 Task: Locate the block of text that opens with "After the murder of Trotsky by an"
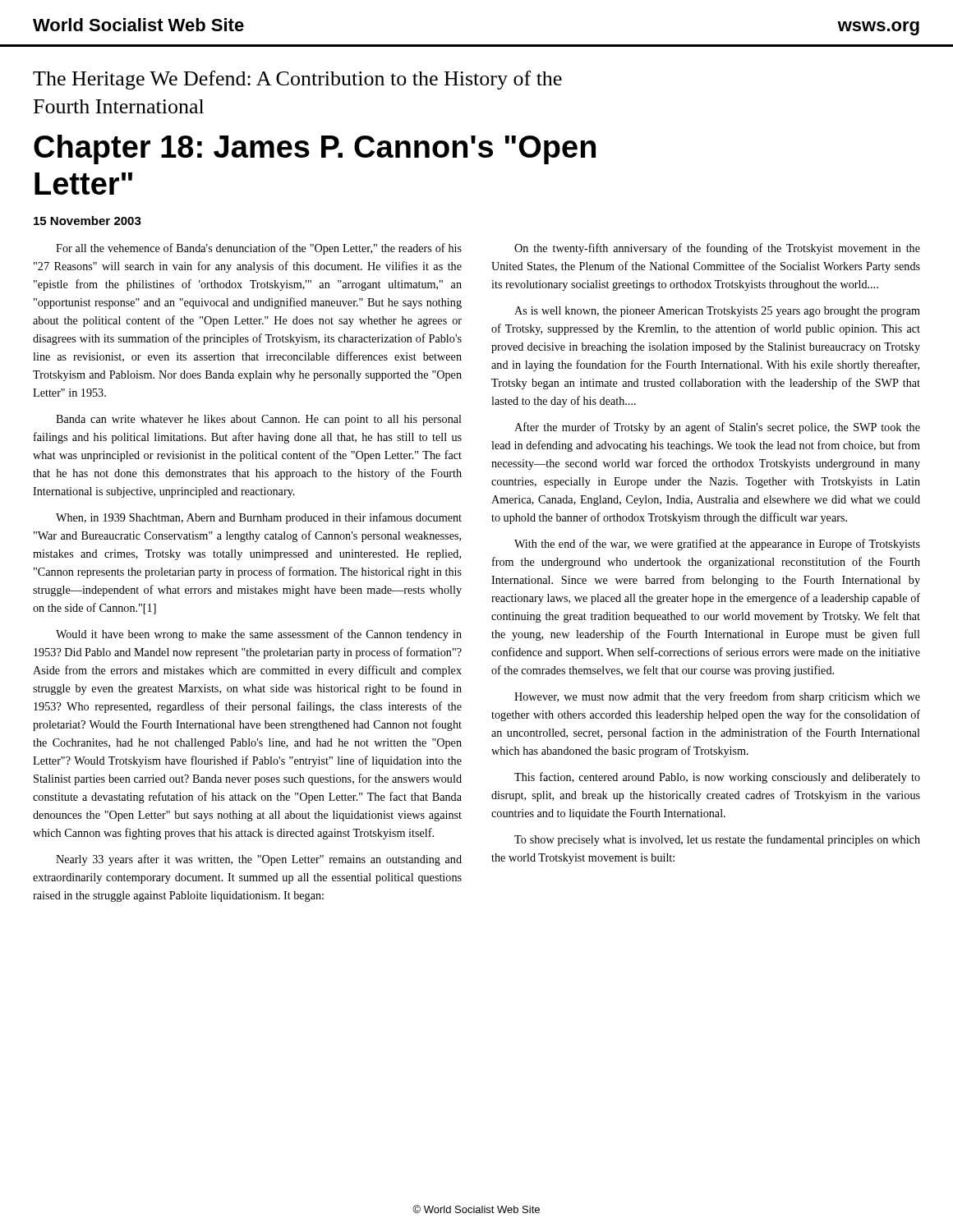click(706, 472)
